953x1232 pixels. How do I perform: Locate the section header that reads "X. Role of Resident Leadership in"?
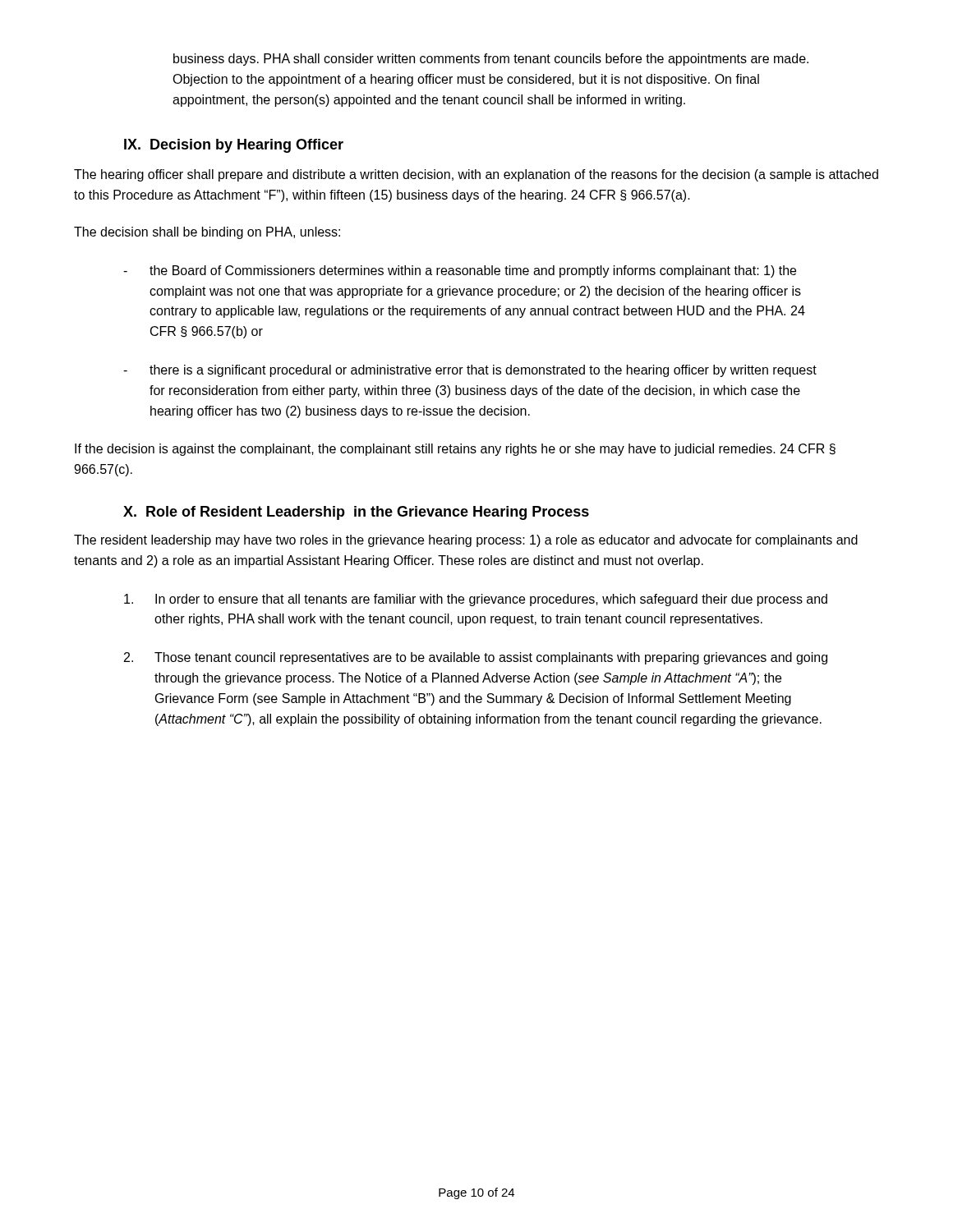[x=356, y=512]
